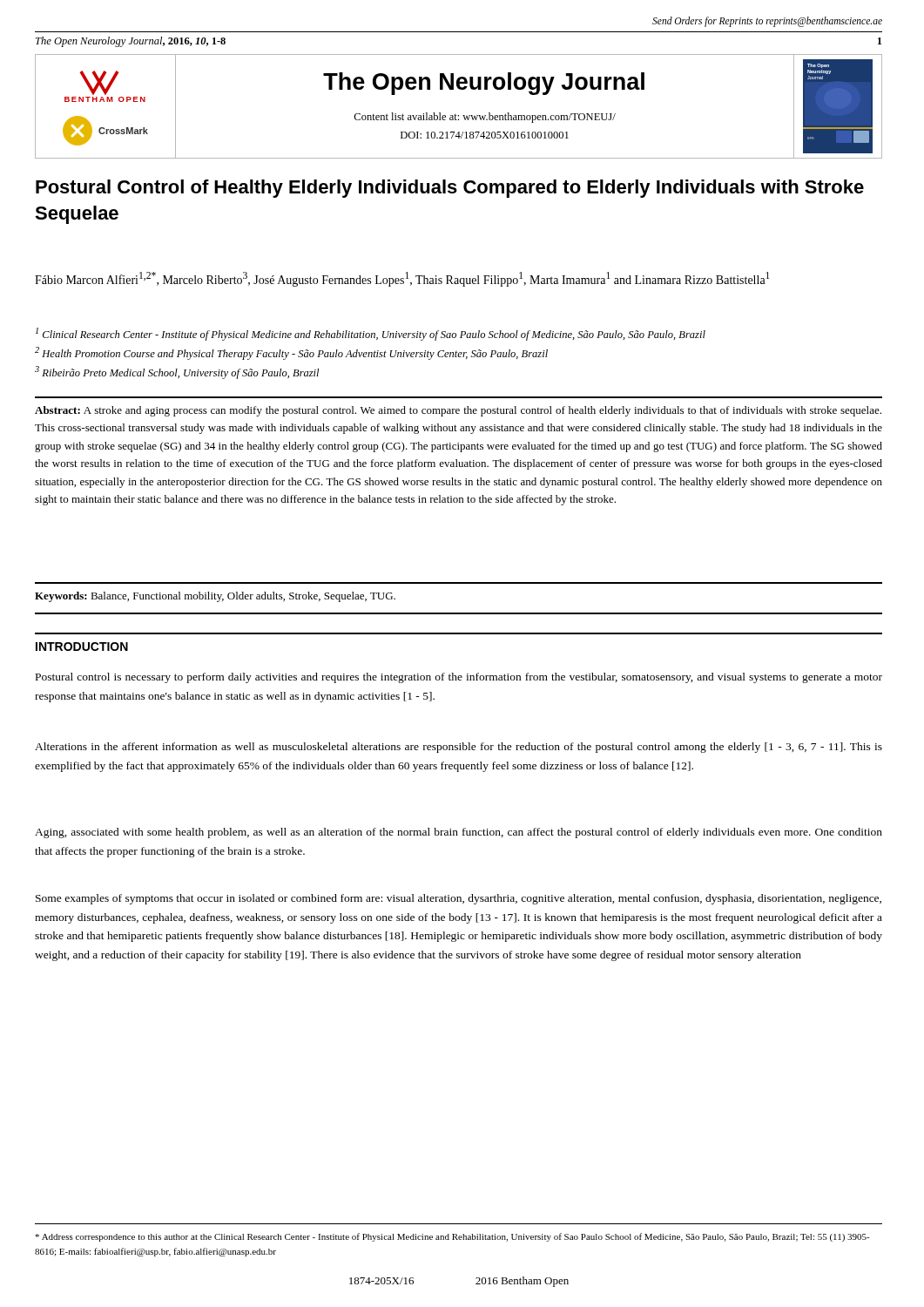Viewport: 924px width, 1307px height.
Task: Click on the text block that says "Some examples of symptoms that"
Action: (459, 926)
